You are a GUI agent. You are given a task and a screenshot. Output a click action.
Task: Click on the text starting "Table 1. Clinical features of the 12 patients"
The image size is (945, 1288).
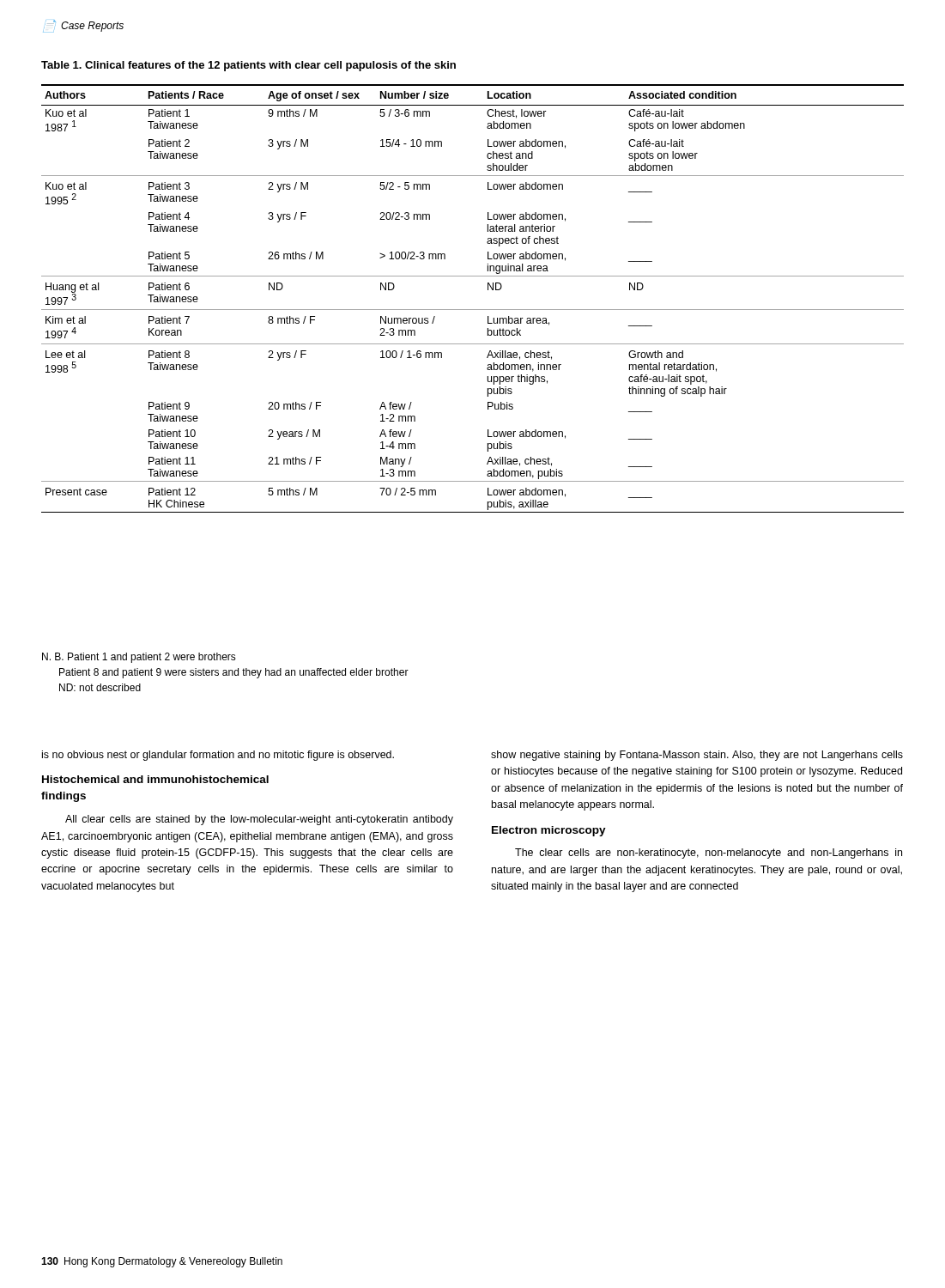point(249,65)
